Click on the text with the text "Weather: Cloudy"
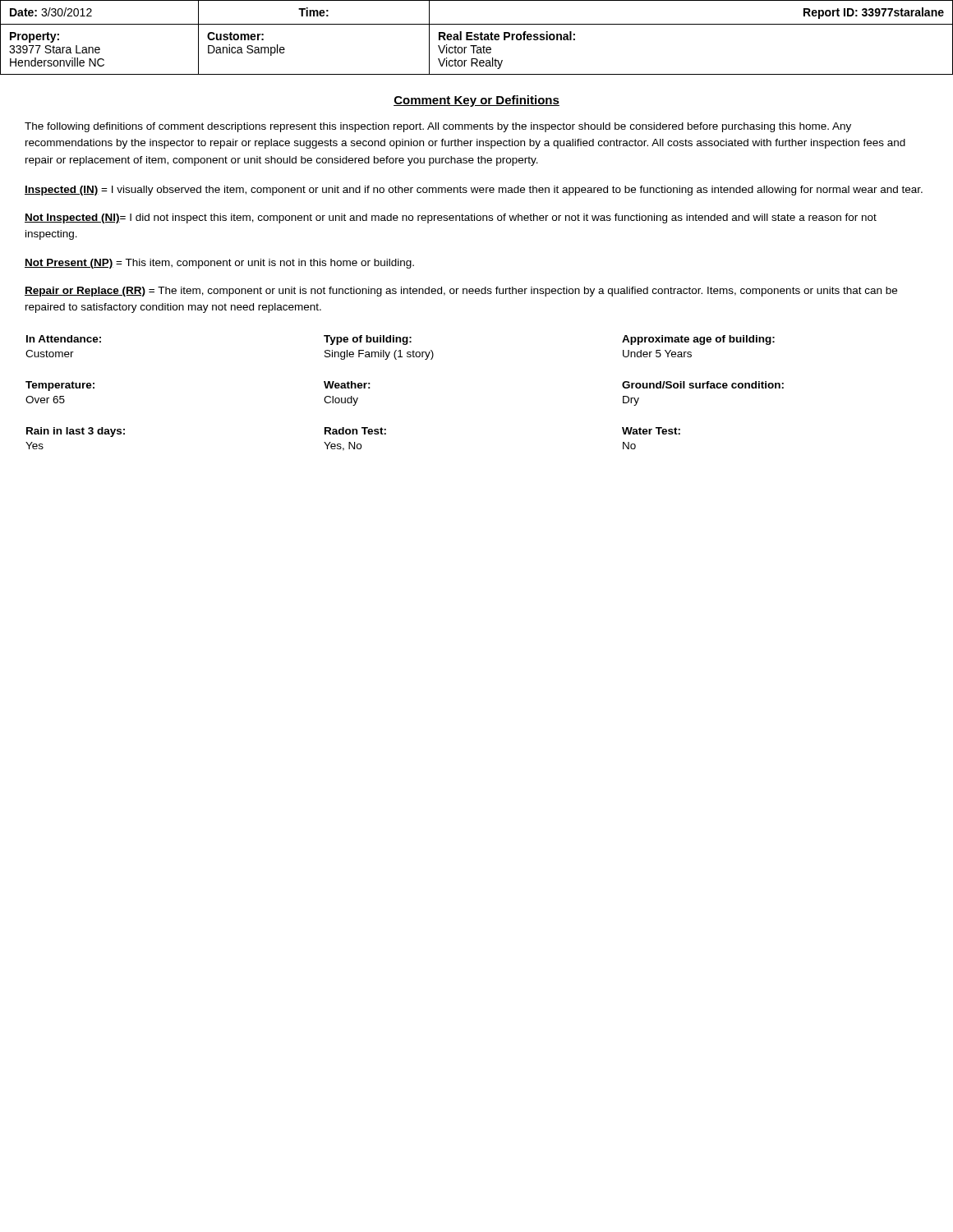The width and height of the screenshot is (953, 1232). point(347,385)
